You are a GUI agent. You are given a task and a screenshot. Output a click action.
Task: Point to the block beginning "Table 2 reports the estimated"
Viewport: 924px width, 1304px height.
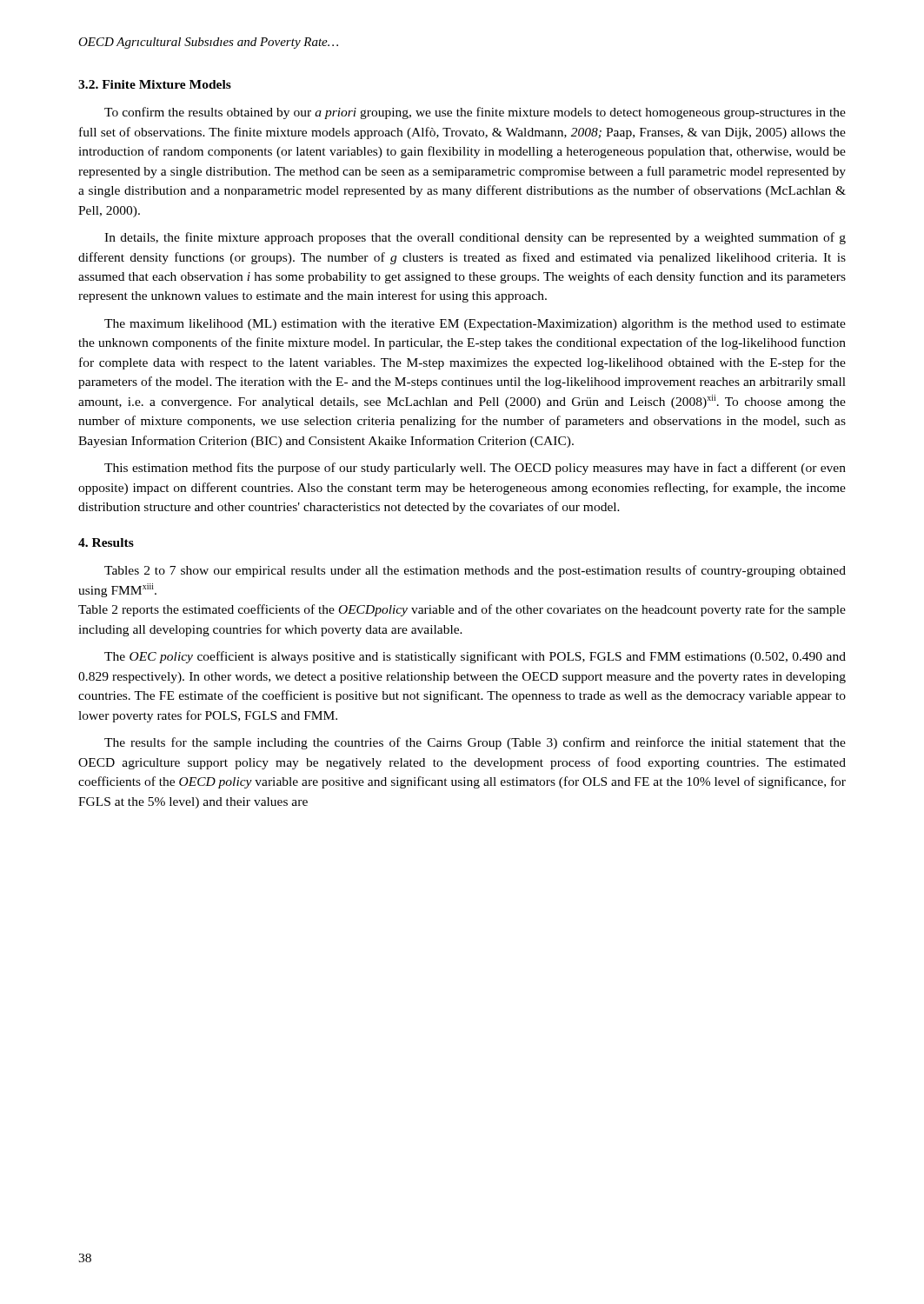pyautogui.click(x=462, y=620)
